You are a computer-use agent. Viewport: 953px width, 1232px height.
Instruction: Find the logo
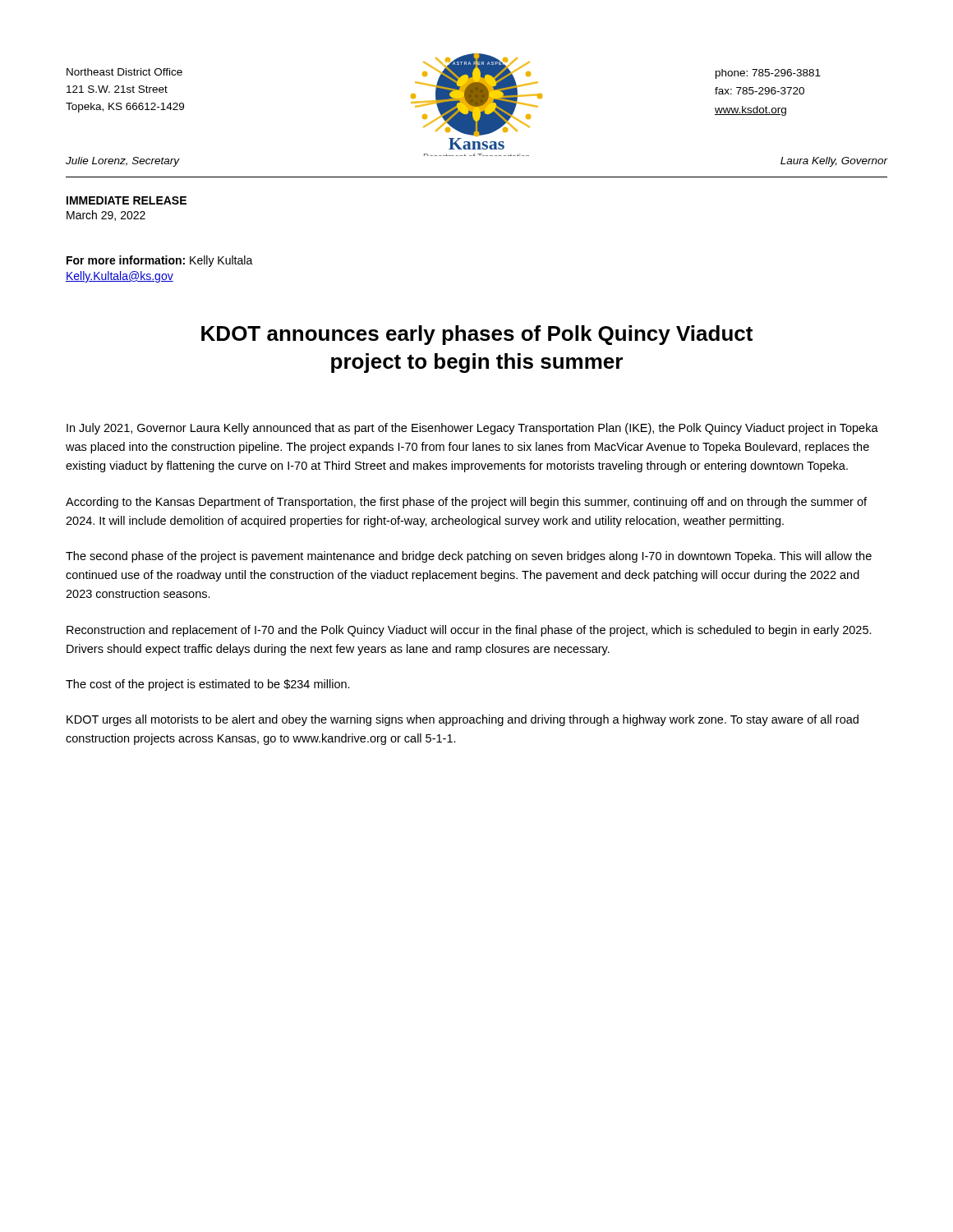(476, 104)
